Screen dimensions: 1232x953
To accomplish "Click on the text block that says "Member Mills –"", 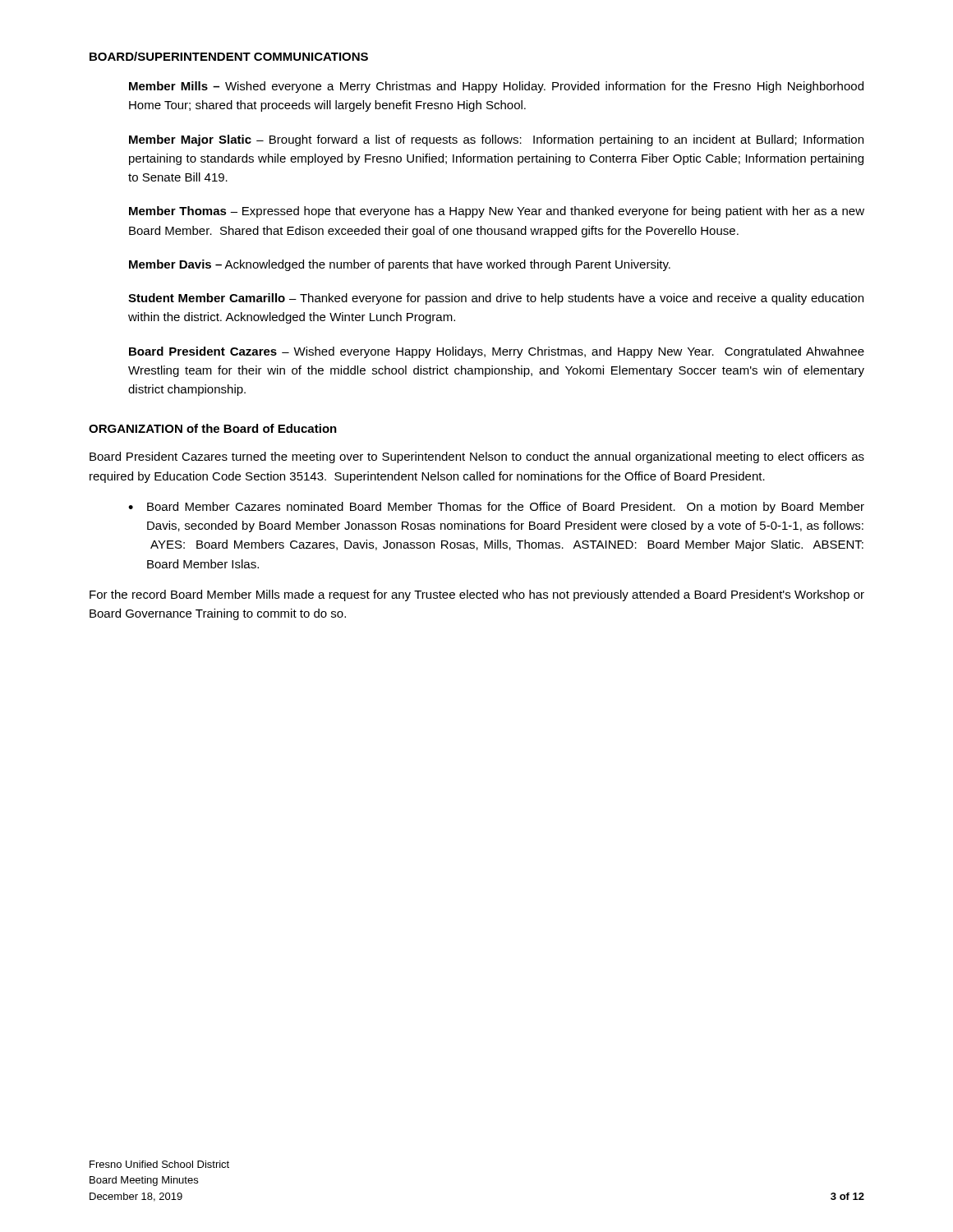I will point(496,95).
